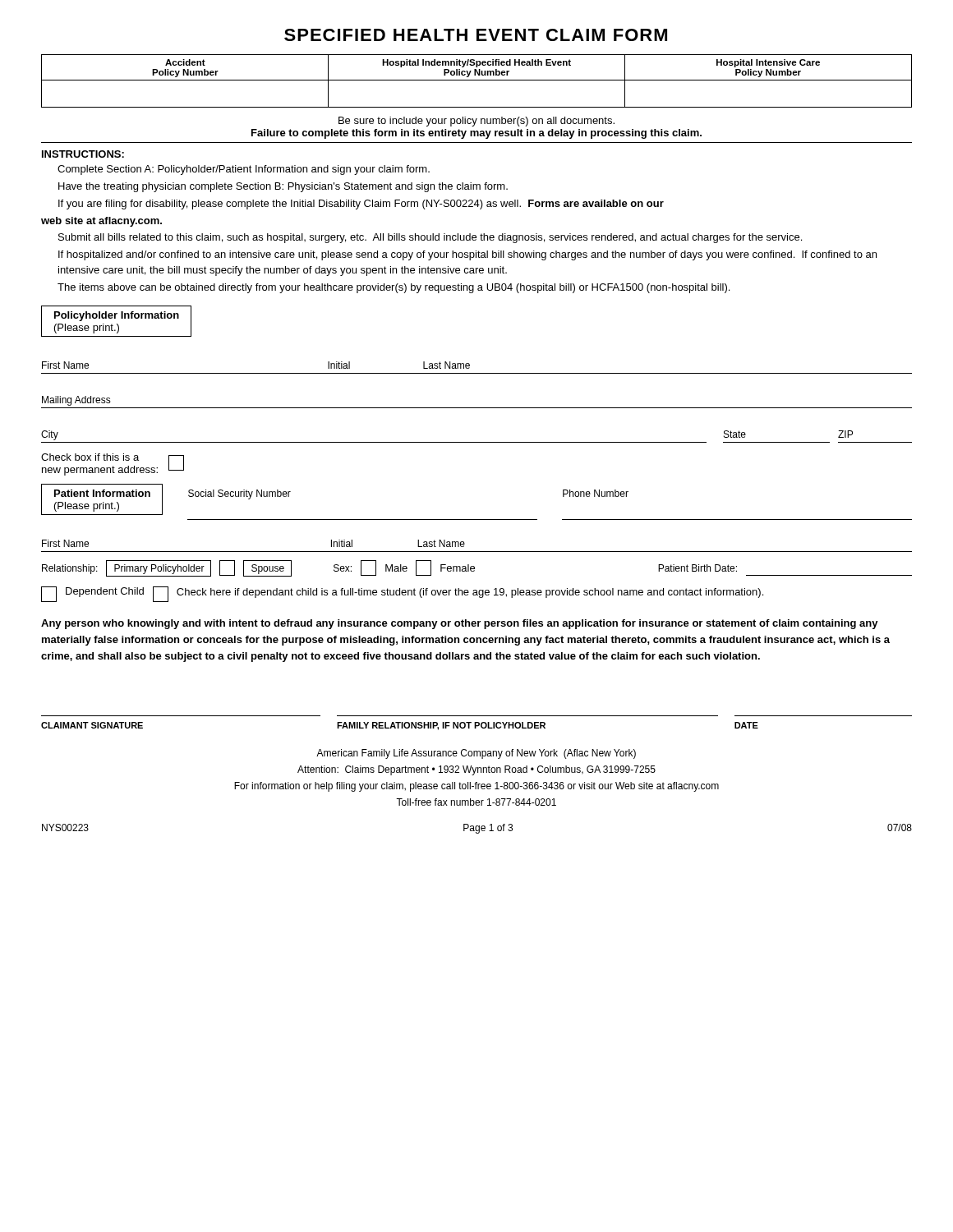Navigate to the block starting "CLAIMANT SIGNATURE FAMILY"
This screenshot has height=1232, width=953.
pos(476,722)
